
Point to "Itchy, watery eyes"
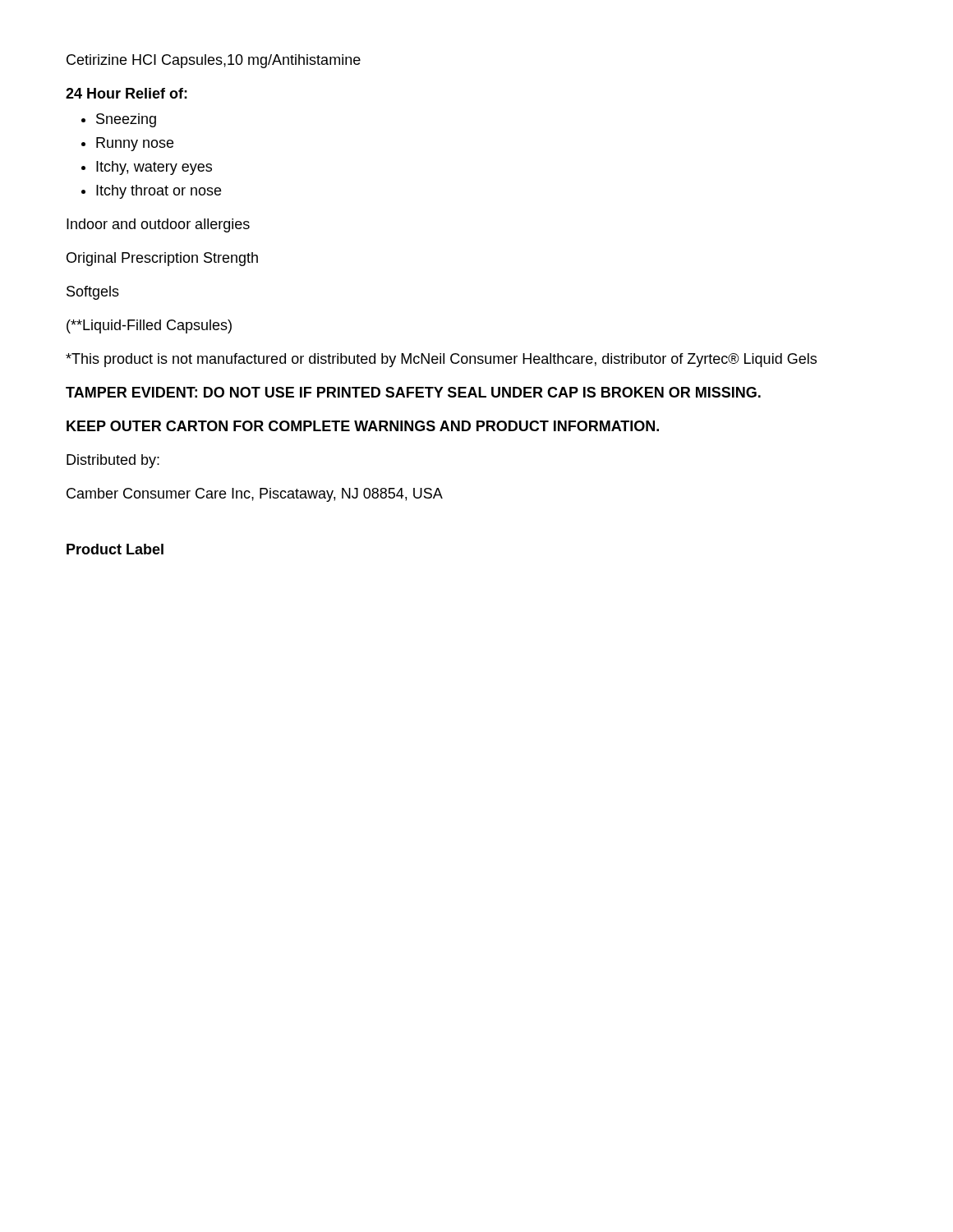[154, 167]
